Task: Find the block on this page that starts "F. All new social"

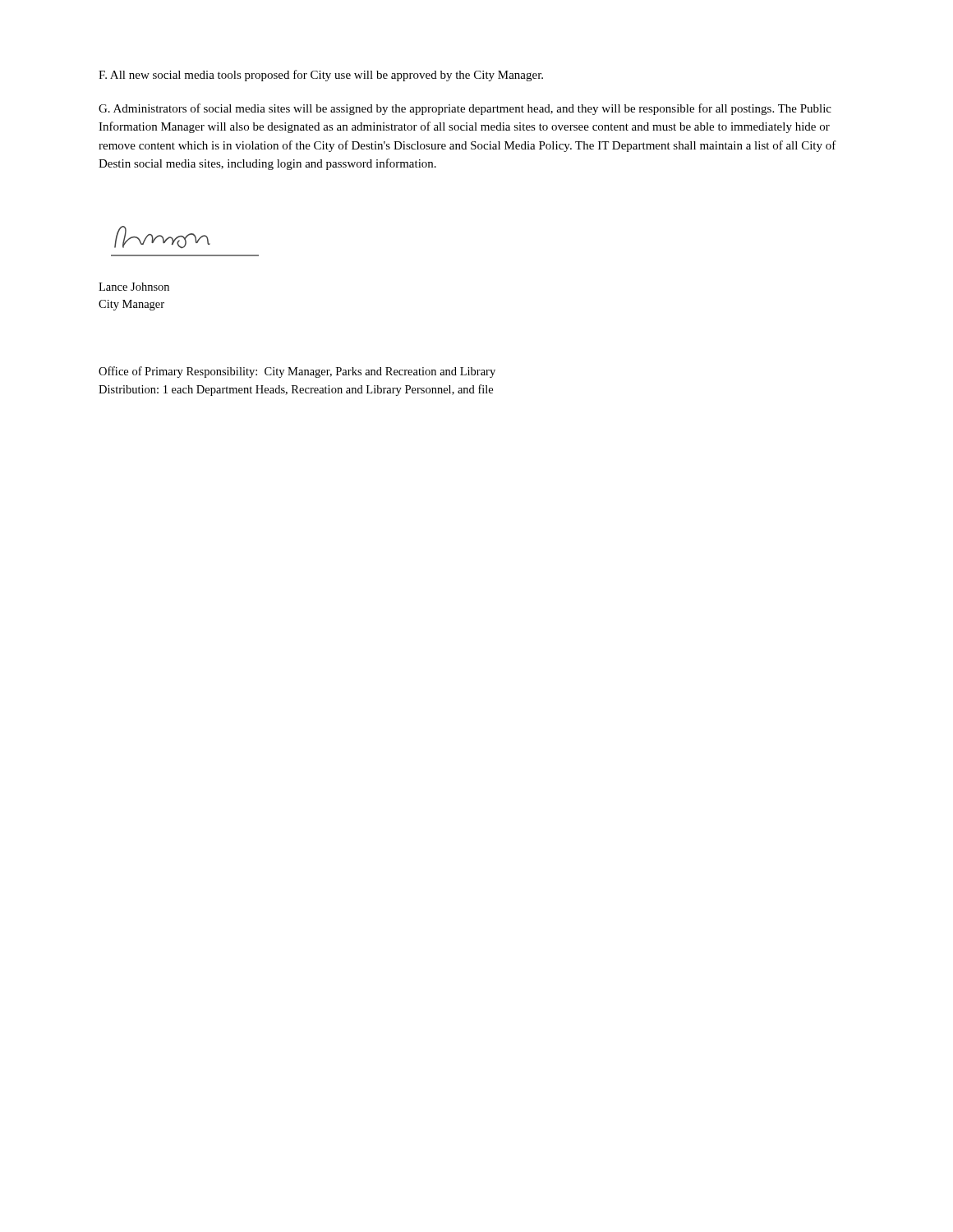Action: [x=321, y=75]
